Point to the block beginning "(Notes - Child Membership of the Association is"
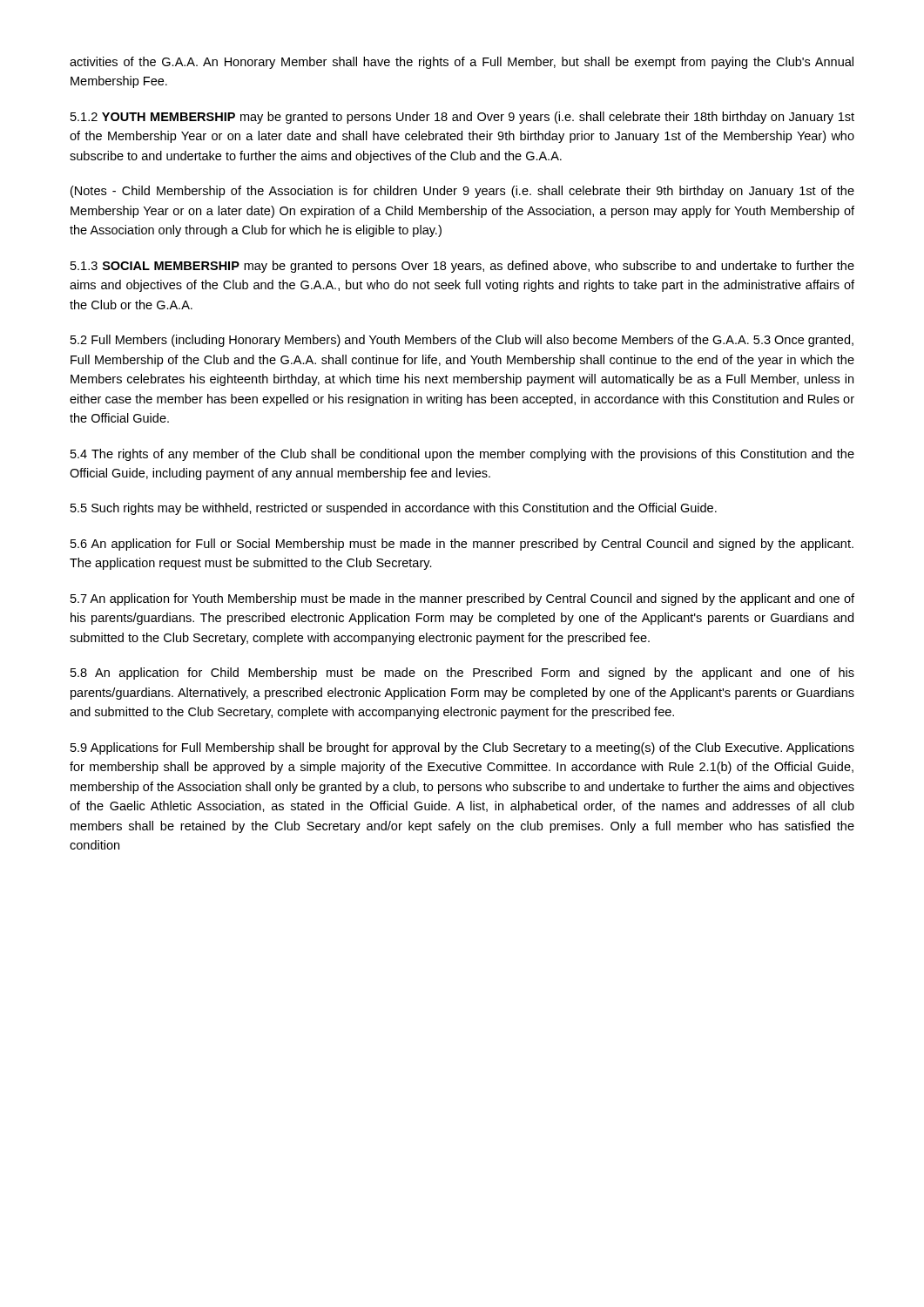Screen dimensions: 1307x924 (462, 211)
